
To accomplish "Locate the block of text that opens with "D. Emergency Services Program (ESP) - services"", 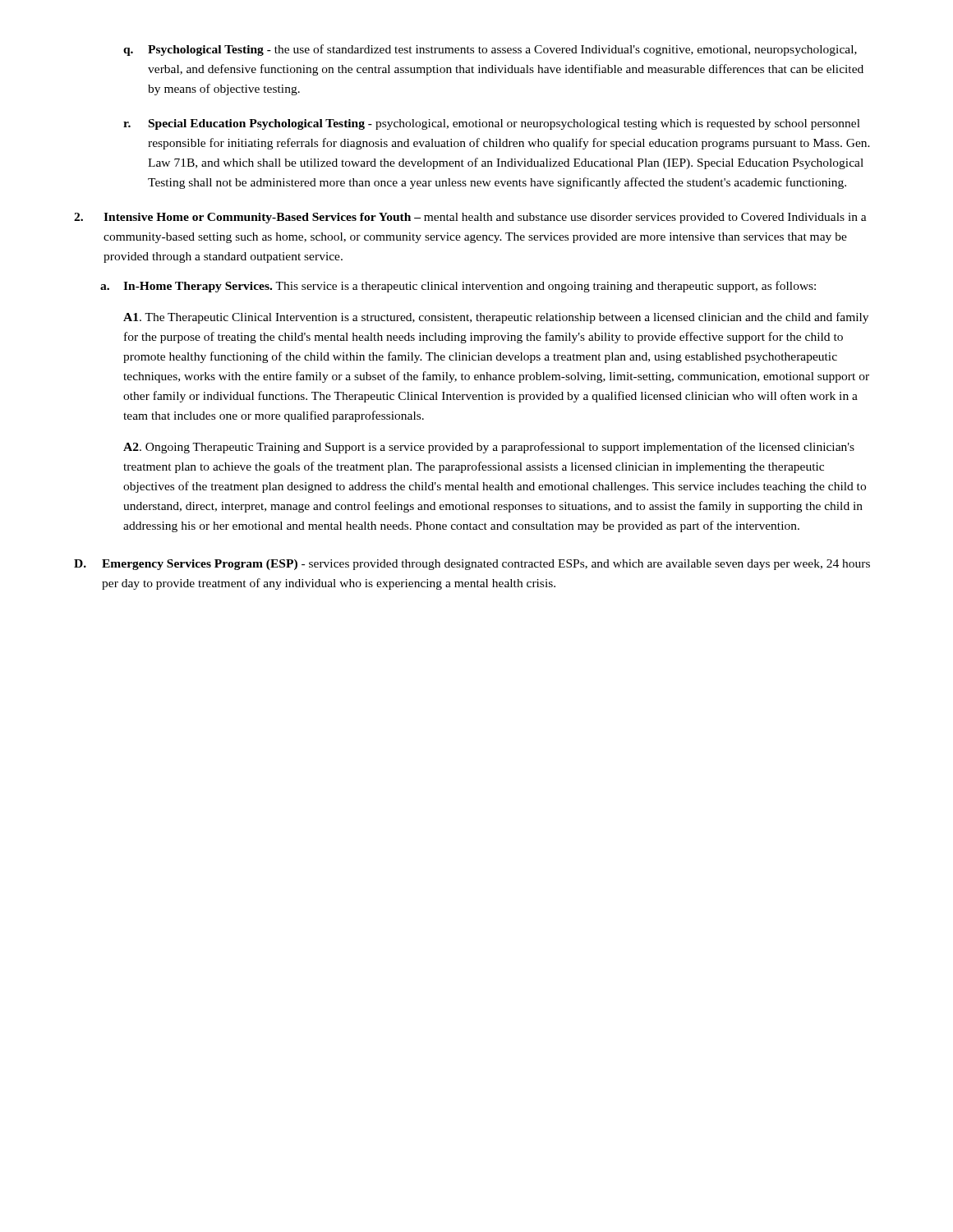I will point(476,574).
